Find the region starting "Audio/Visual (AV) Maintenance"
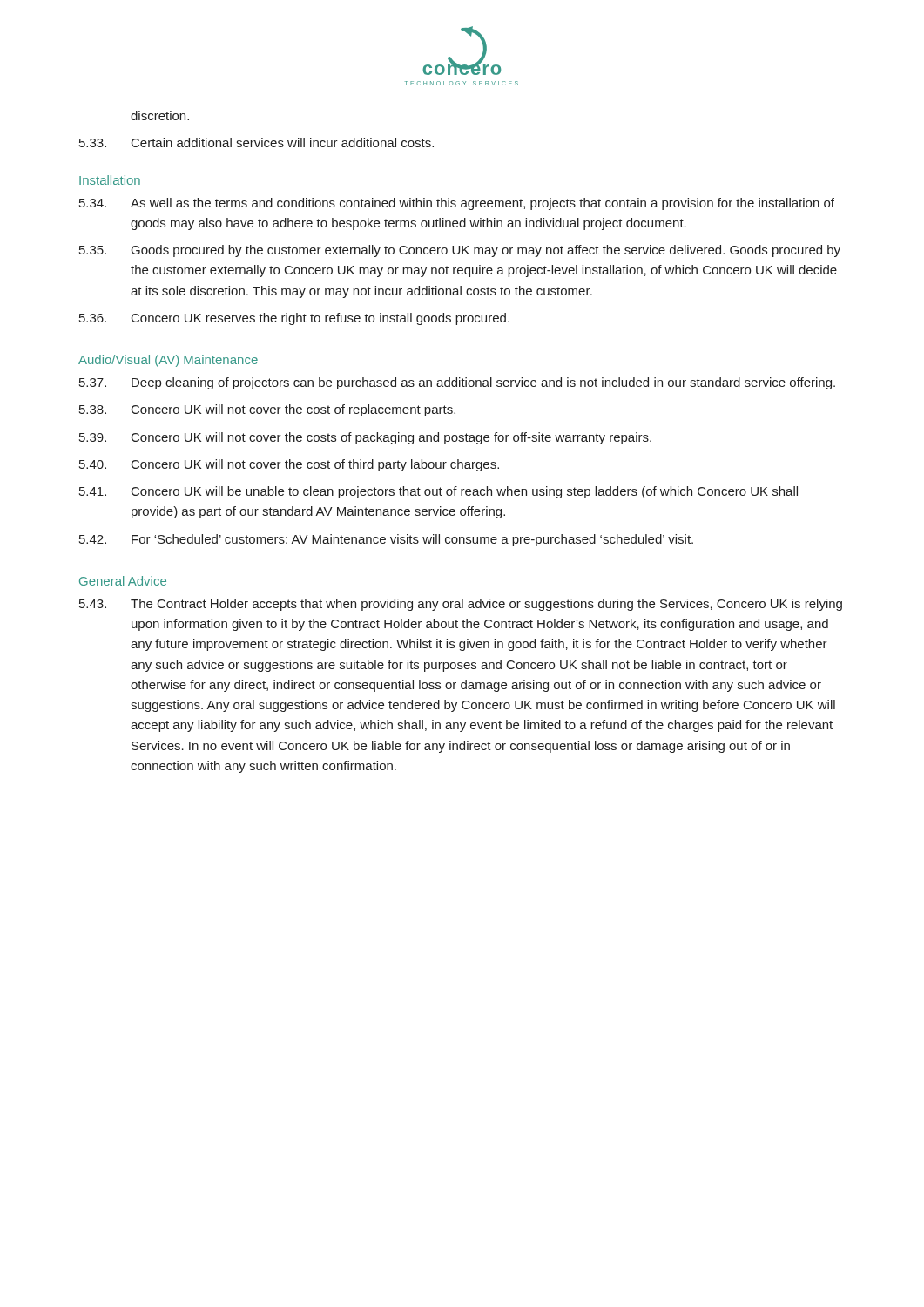 click(168, 359)
